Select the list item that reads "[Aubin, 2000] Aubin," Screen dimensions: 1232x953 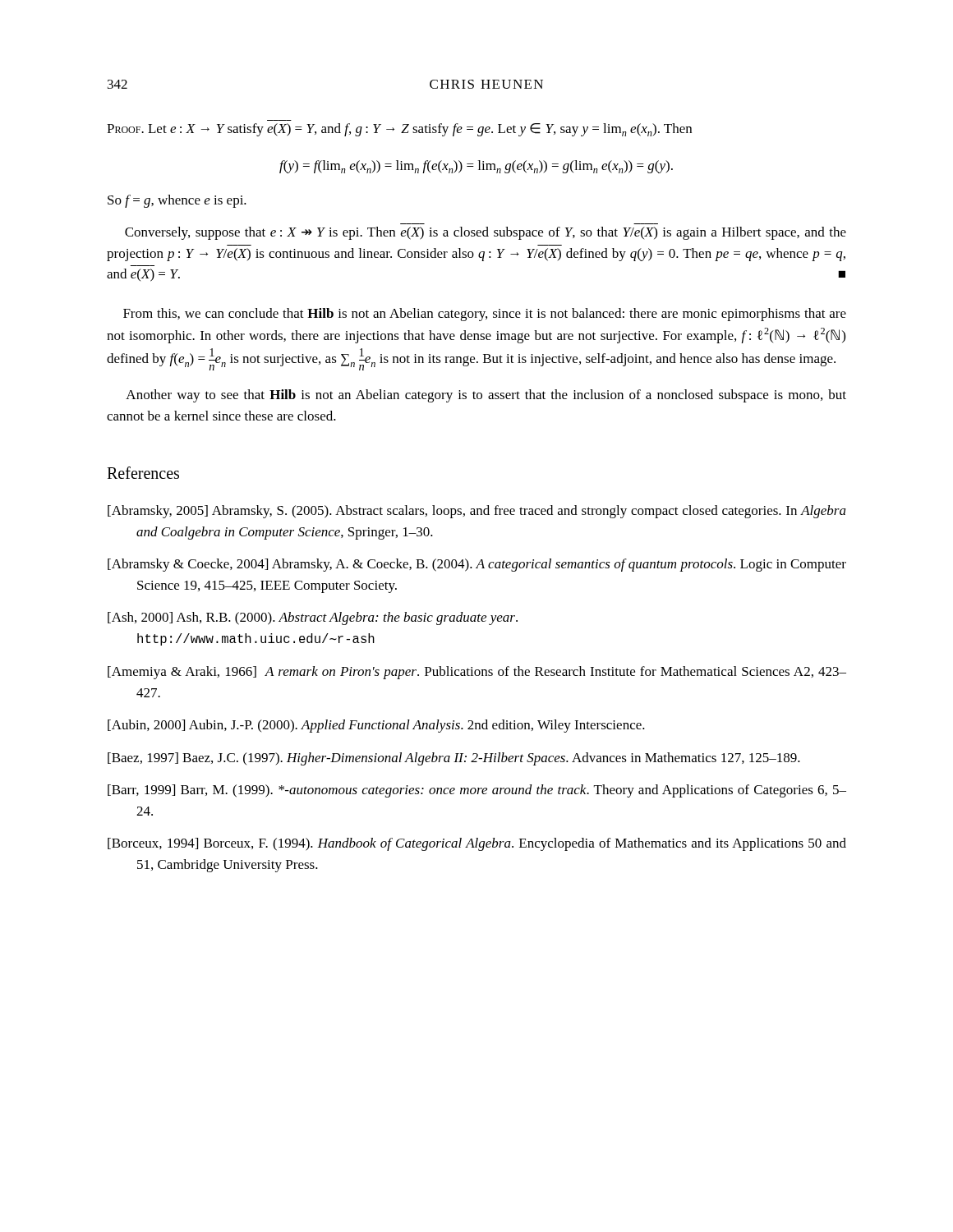(x=376, y=725)
